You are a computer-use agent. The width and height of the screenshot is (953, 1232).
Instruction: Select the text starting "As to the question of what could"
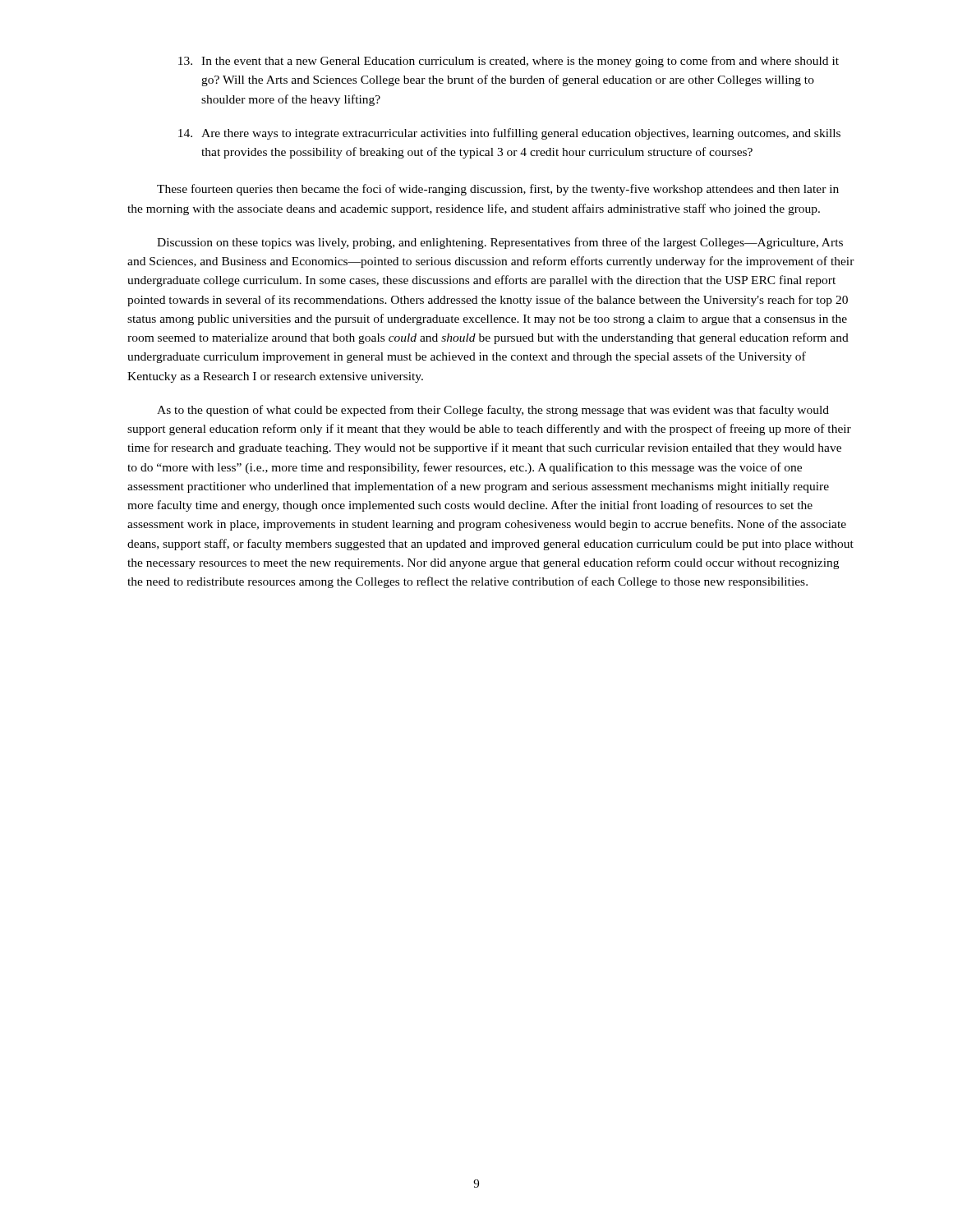(490, 495)
